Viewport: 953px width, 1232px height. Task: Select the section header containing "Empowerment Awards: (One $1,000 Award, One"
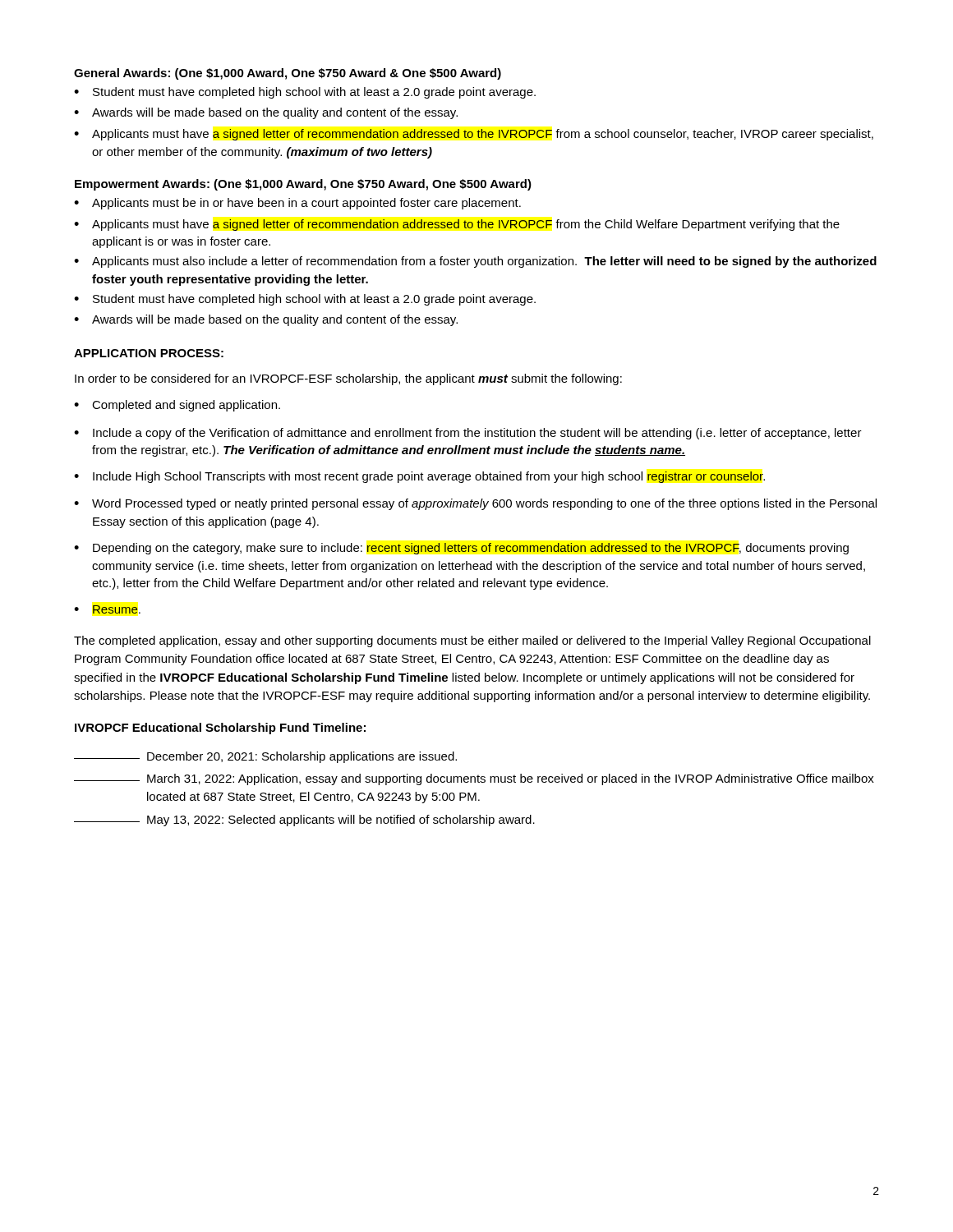pyautogui.click(x=303, y=184)
